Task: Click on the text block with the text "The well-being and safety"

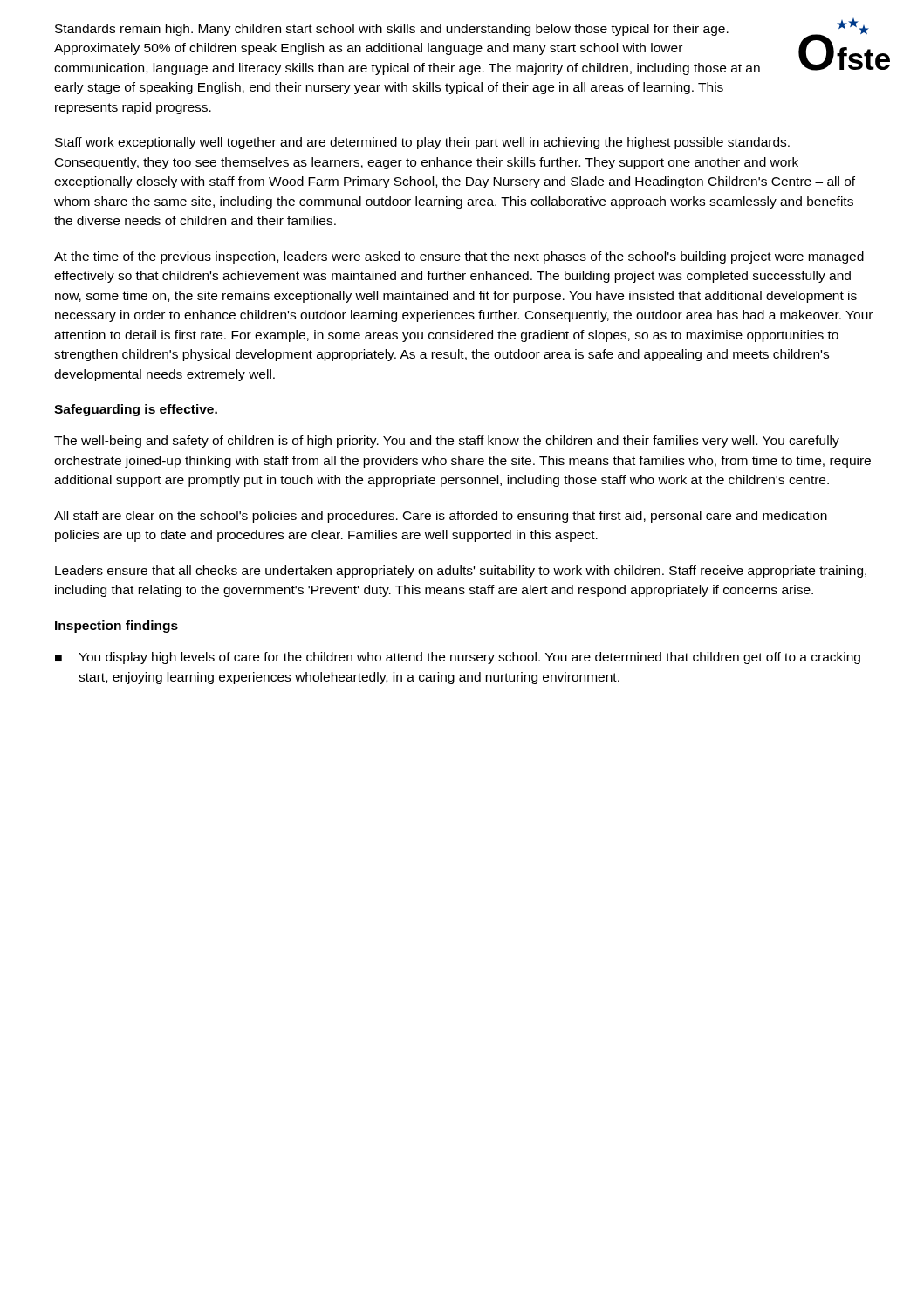Action: (463, 460)
